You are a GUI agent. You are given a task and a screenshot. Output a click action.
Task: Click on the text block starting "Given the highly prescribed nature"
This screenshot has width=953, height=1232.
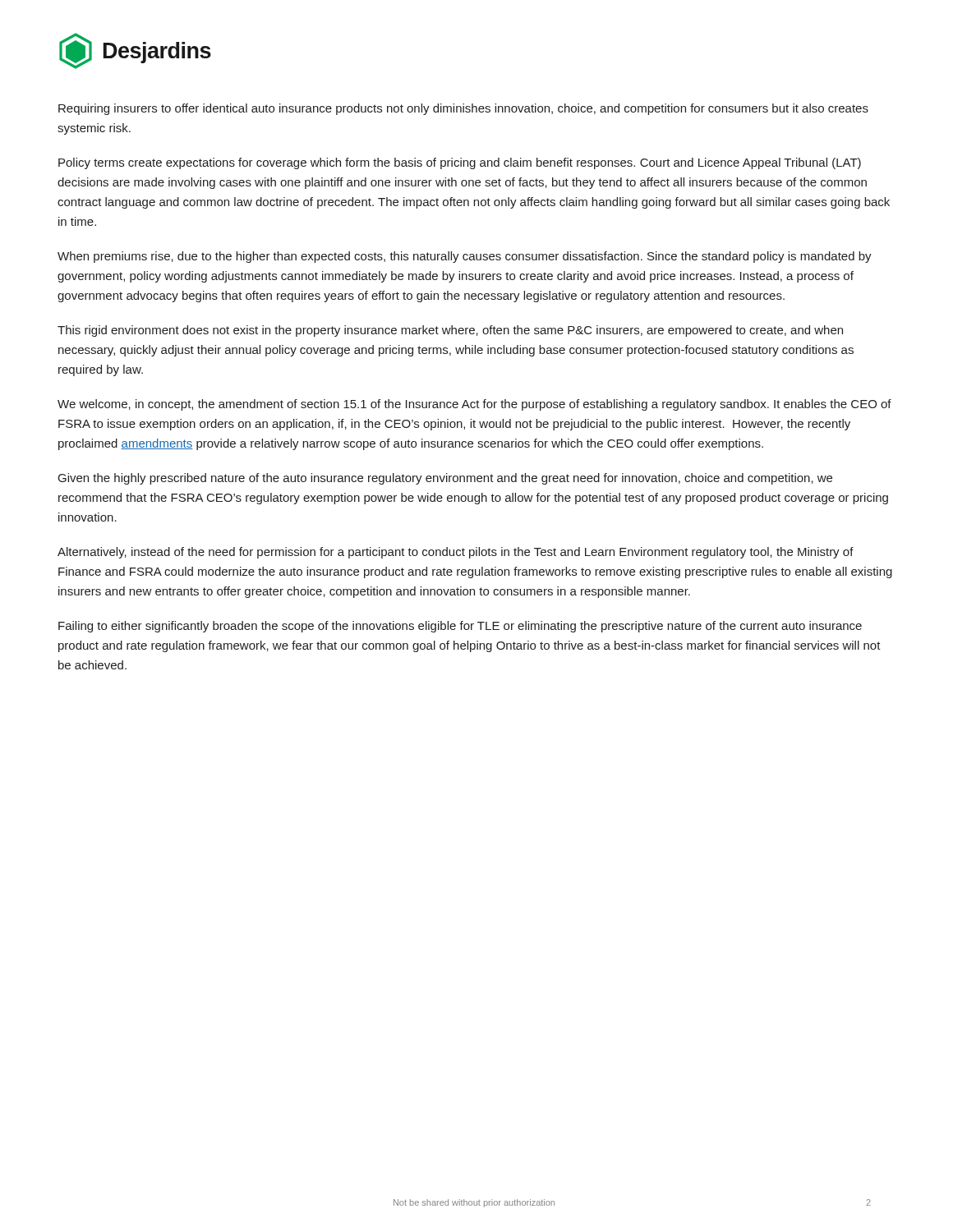pyautogui.click(x=473, y=497)
